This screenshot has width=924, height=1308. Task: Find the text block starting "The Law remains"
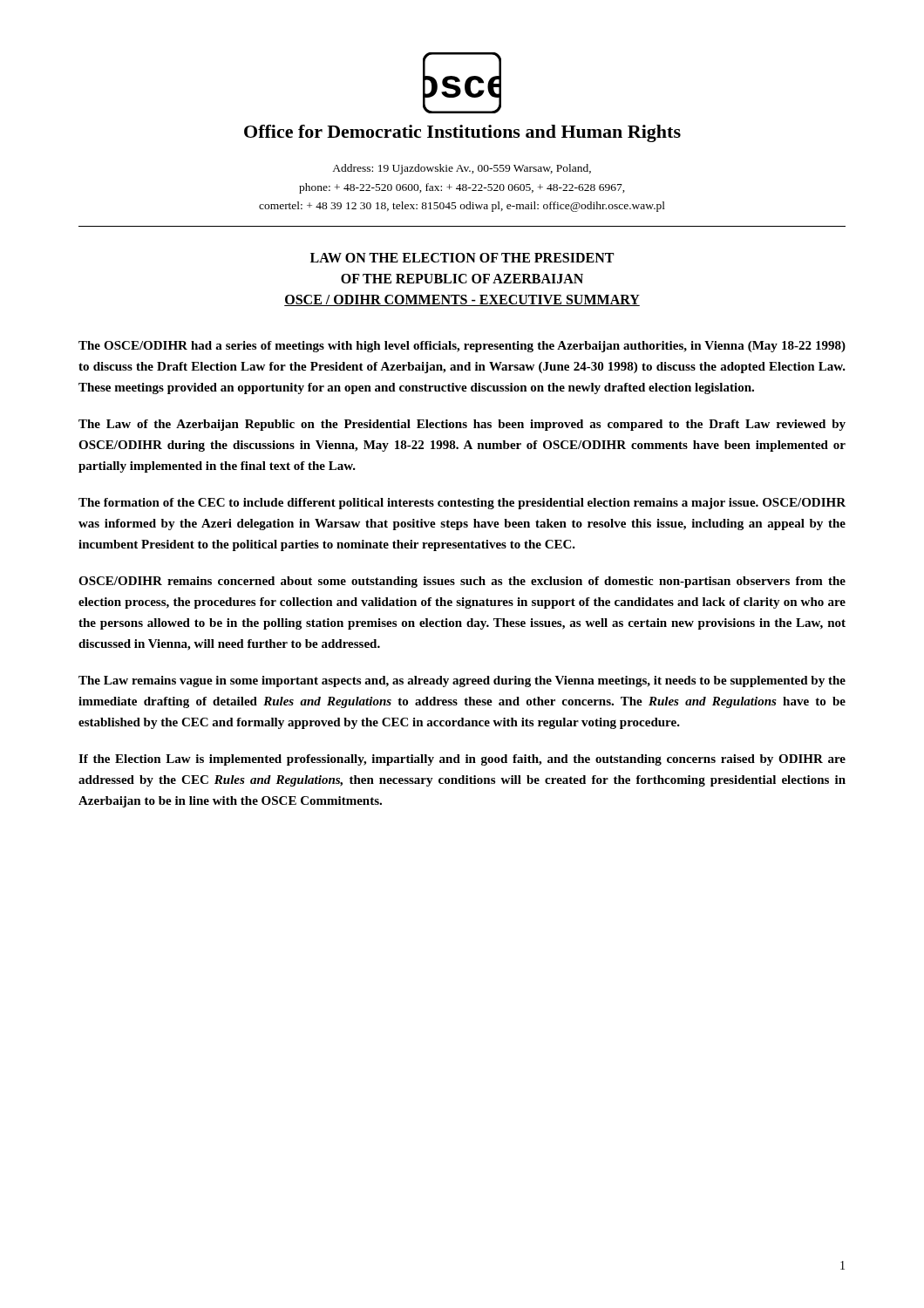[x=462, y=701]
